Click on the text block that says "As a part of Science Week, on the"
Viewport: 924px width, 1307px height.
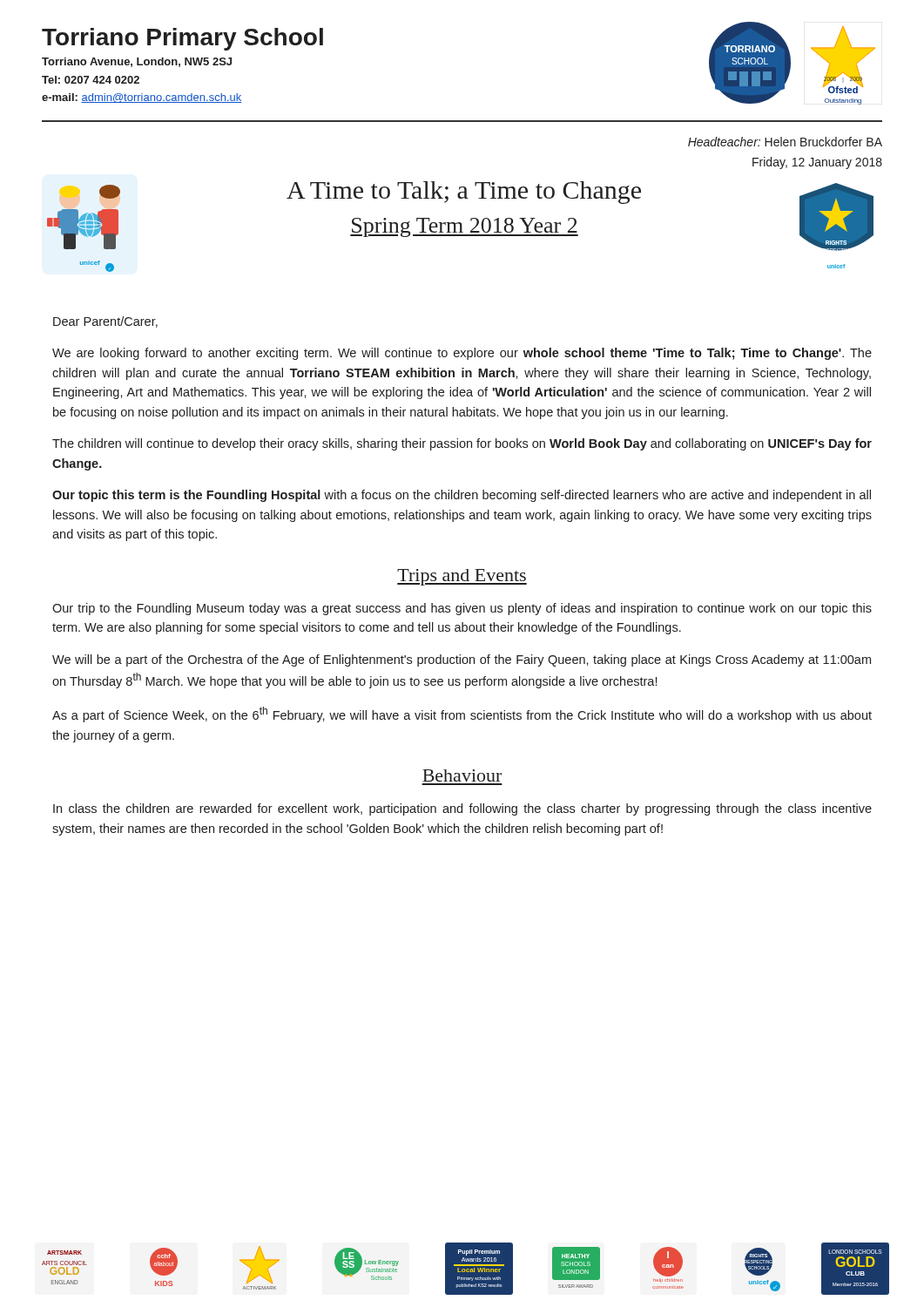pos(462,724)
